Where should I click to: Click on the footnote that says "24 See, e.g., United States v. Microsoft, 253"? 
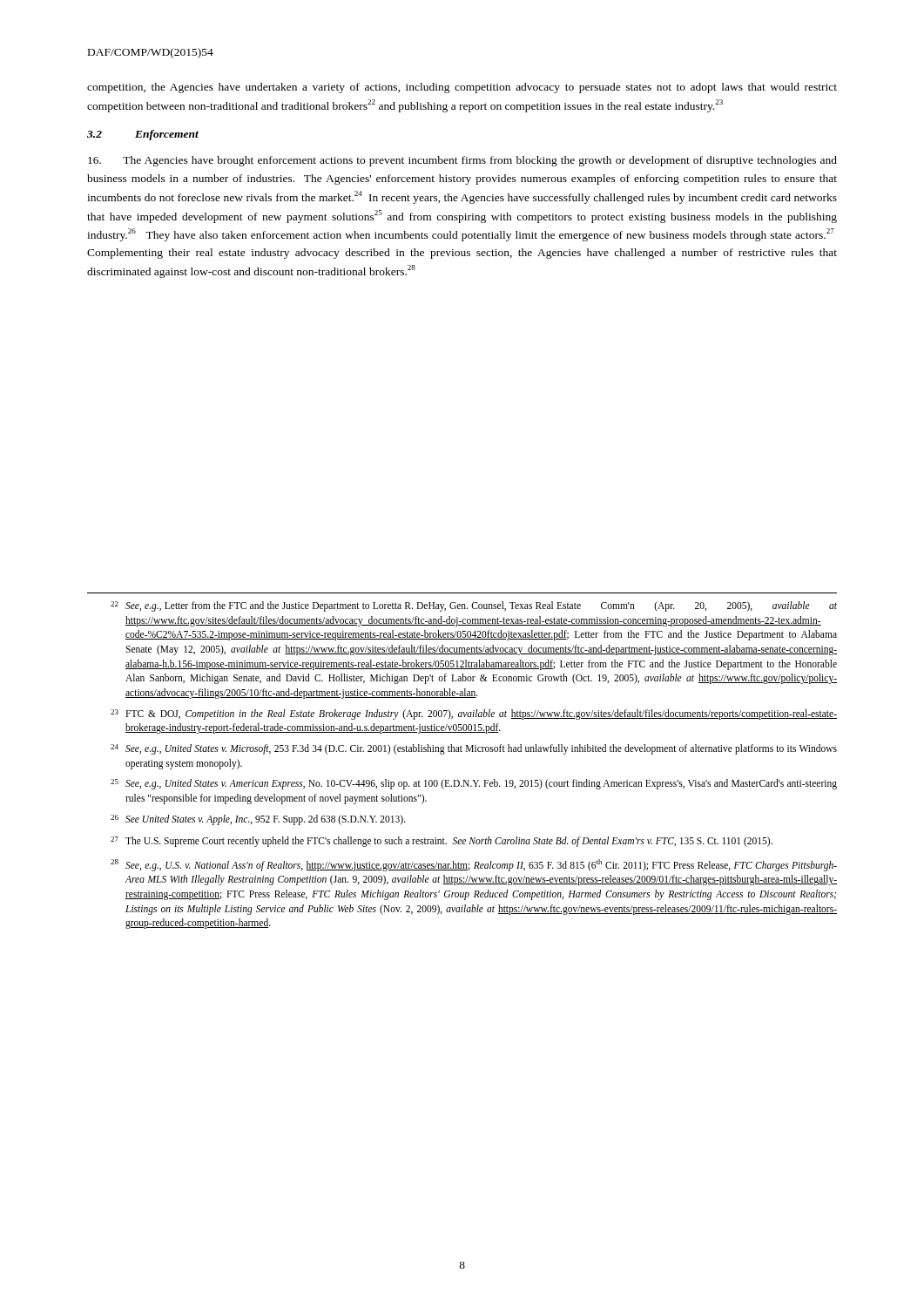(462, 756)
